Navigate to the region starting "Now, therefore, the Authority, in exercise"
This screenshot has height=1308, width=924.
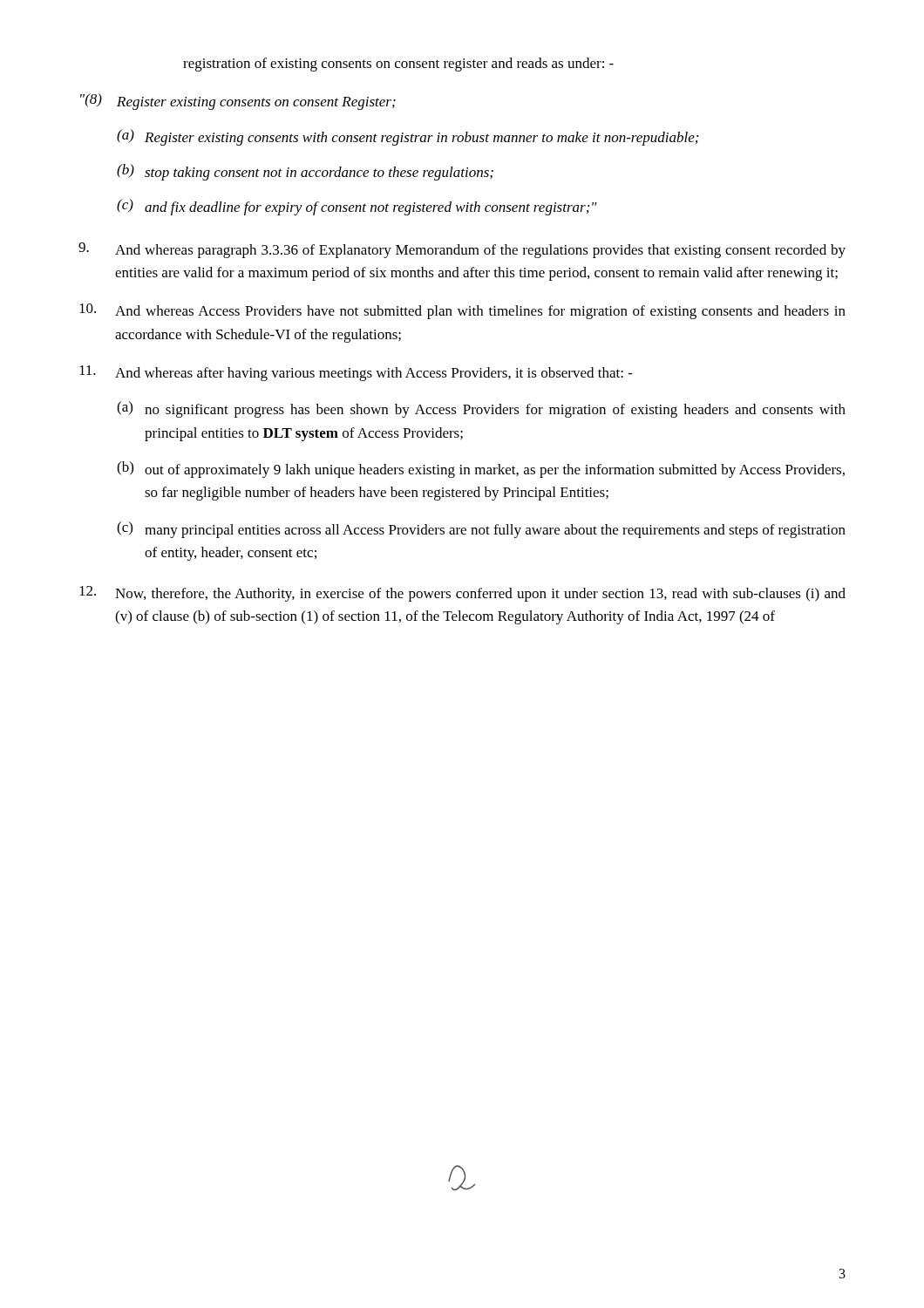click(x=462, y=605)
